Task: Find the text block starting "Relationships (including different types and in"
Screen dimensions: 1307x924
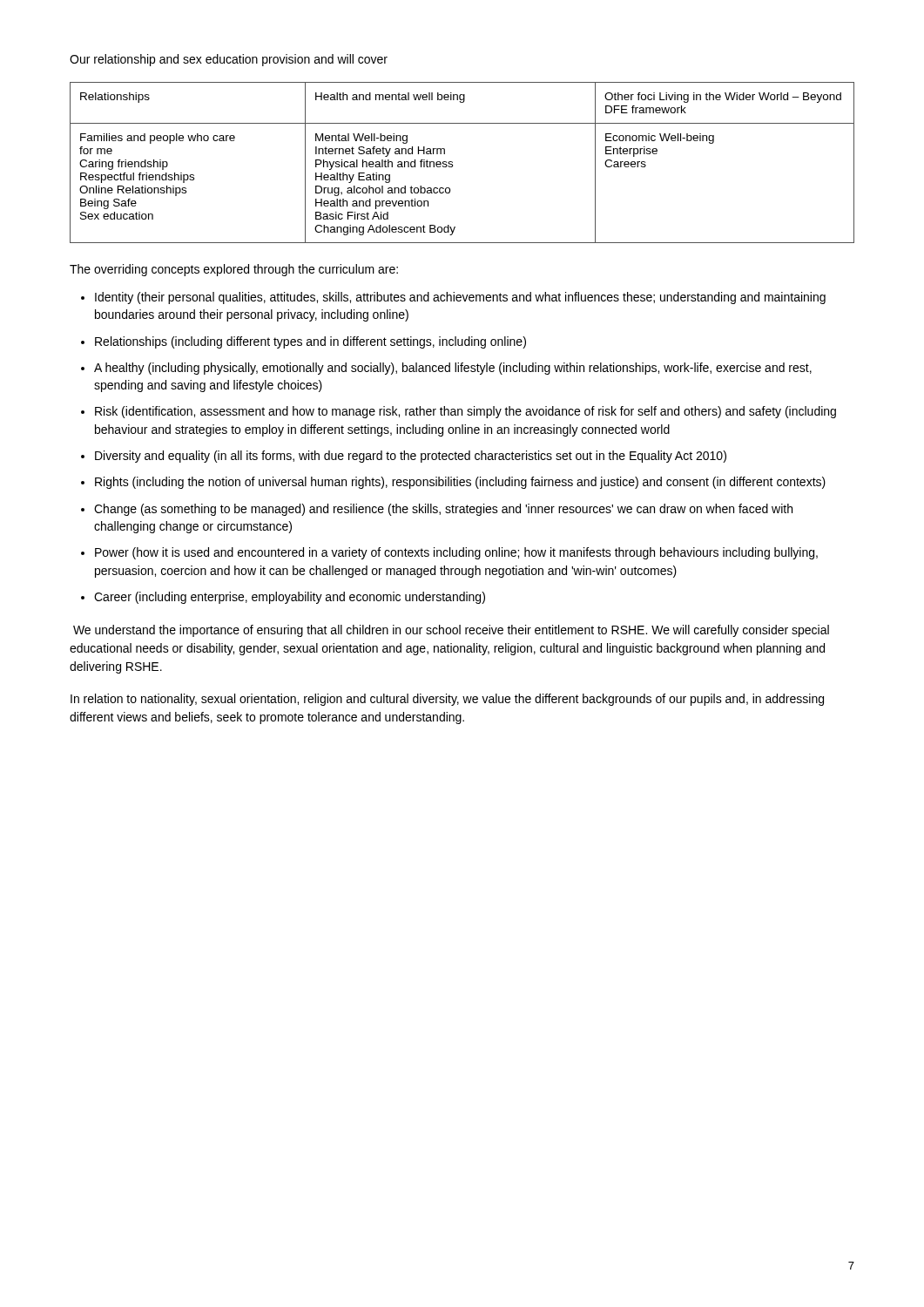Action: coord(310,341)
